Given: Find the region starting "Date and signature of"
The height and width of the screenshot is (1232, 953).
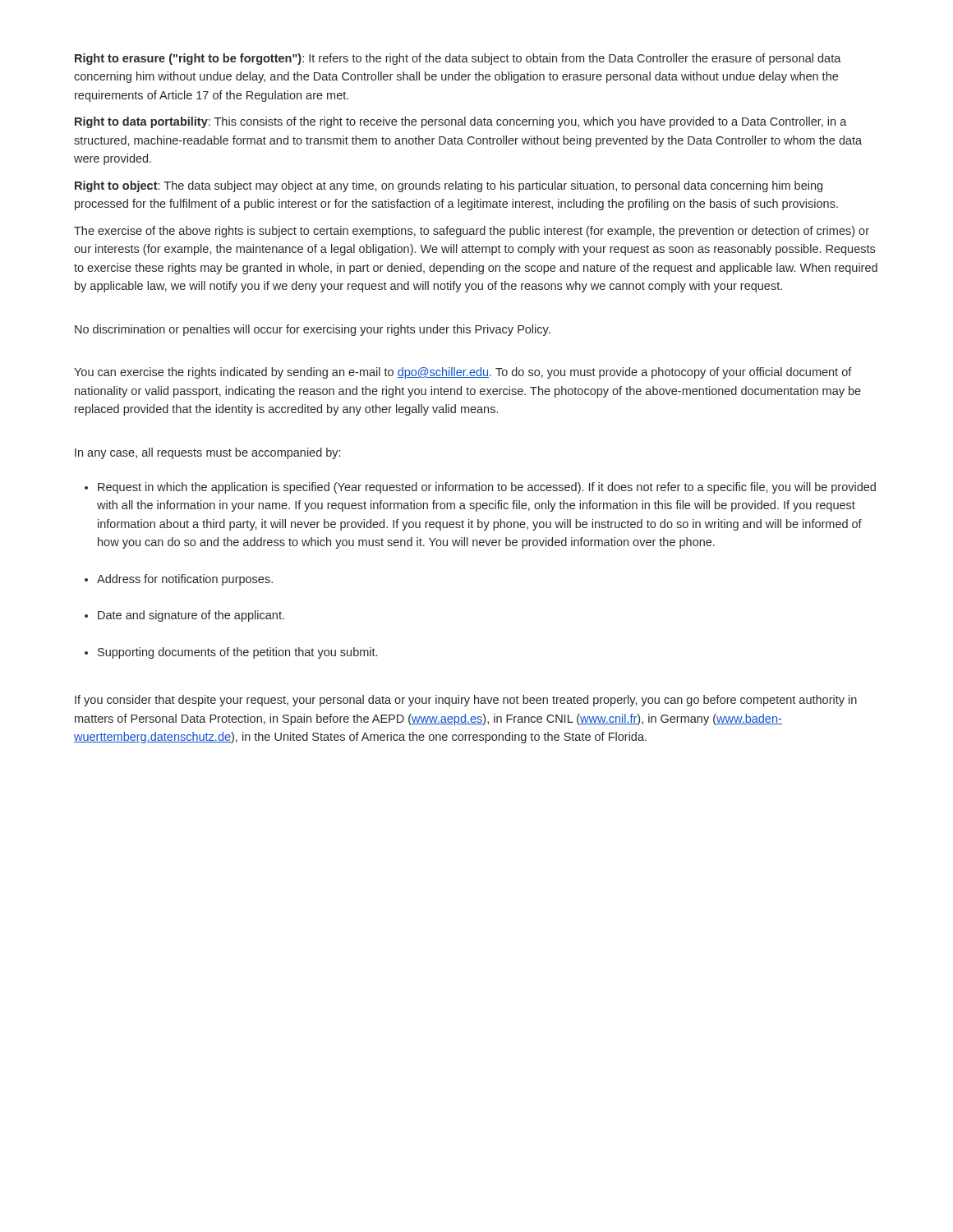Looking at the screenshot, I should point(191,615).
